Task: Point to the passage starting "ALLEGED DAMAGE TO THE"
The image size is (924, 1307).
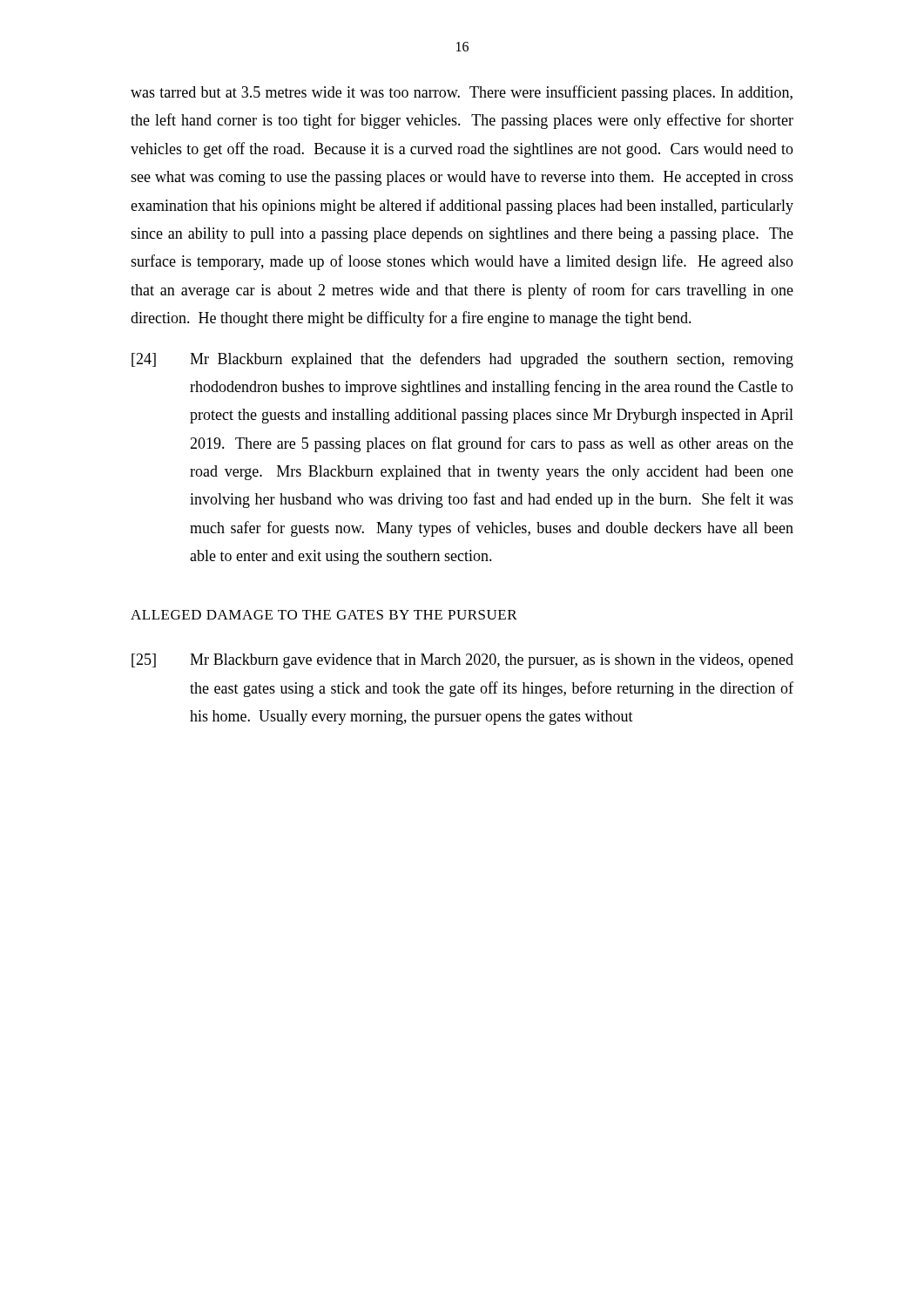Action: 324,614
